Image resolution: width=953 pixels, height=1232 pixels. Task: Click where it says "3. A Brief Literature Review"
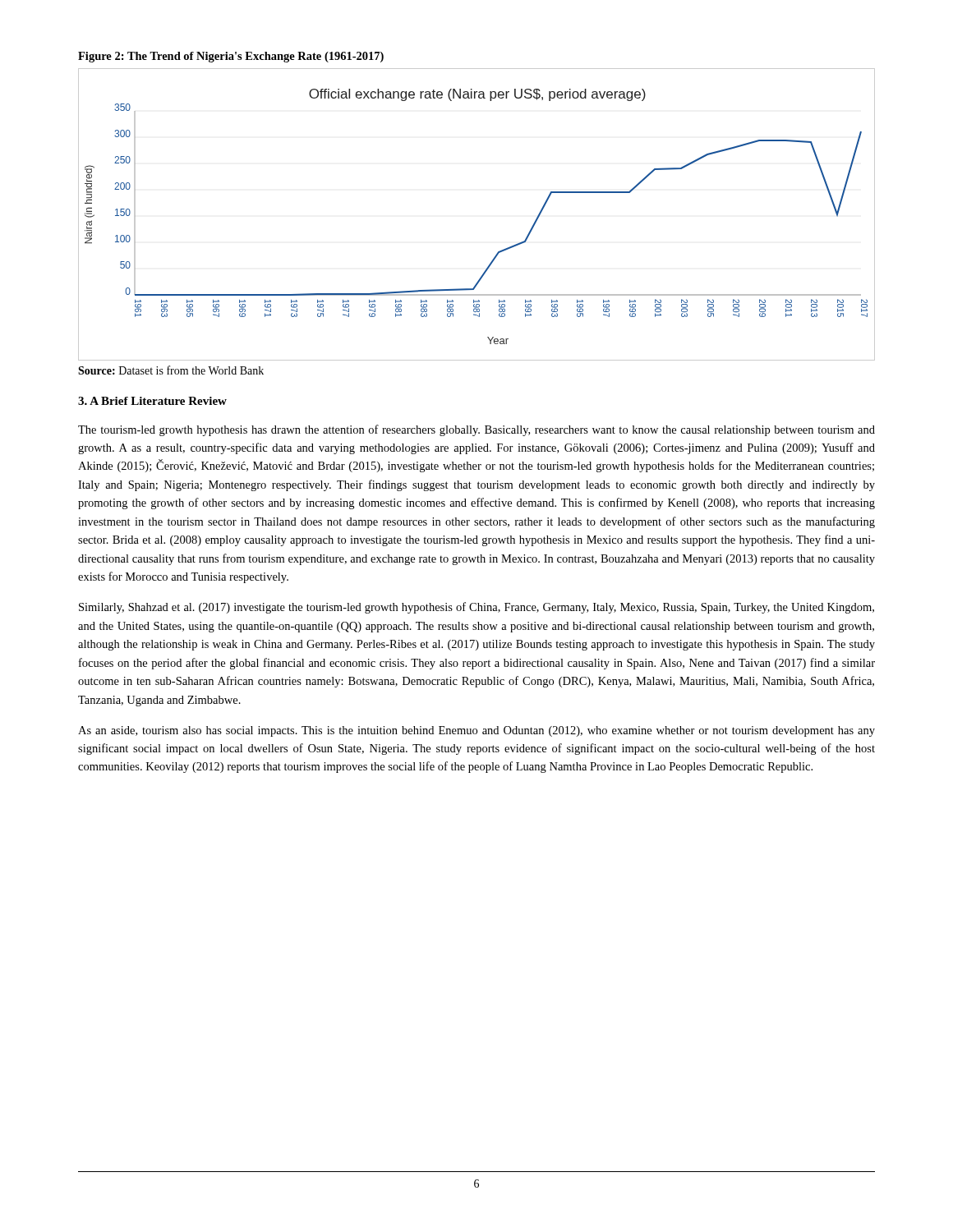[x=152, y=401]
